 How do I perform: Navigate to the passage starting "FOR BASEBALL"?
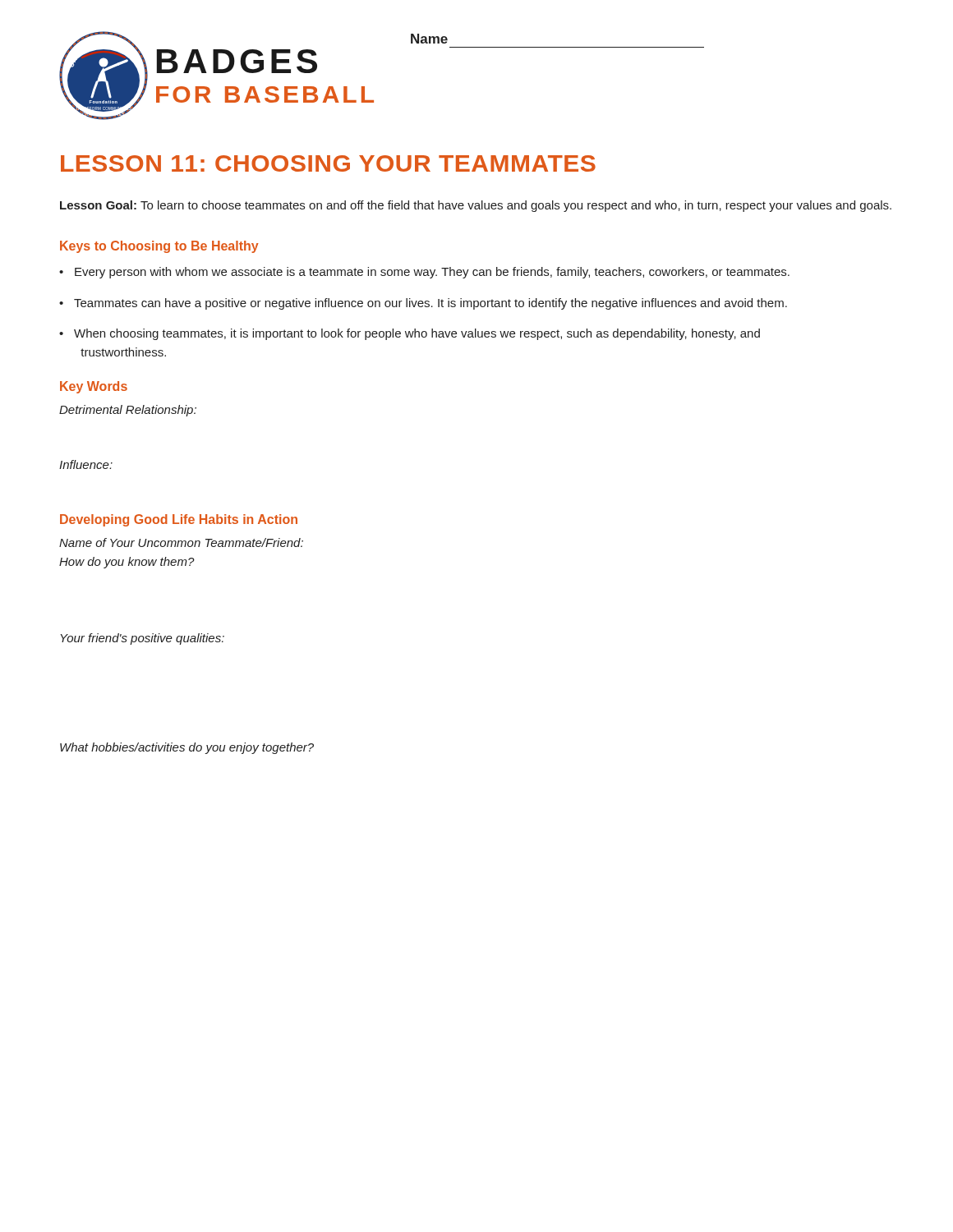point(266,94)
